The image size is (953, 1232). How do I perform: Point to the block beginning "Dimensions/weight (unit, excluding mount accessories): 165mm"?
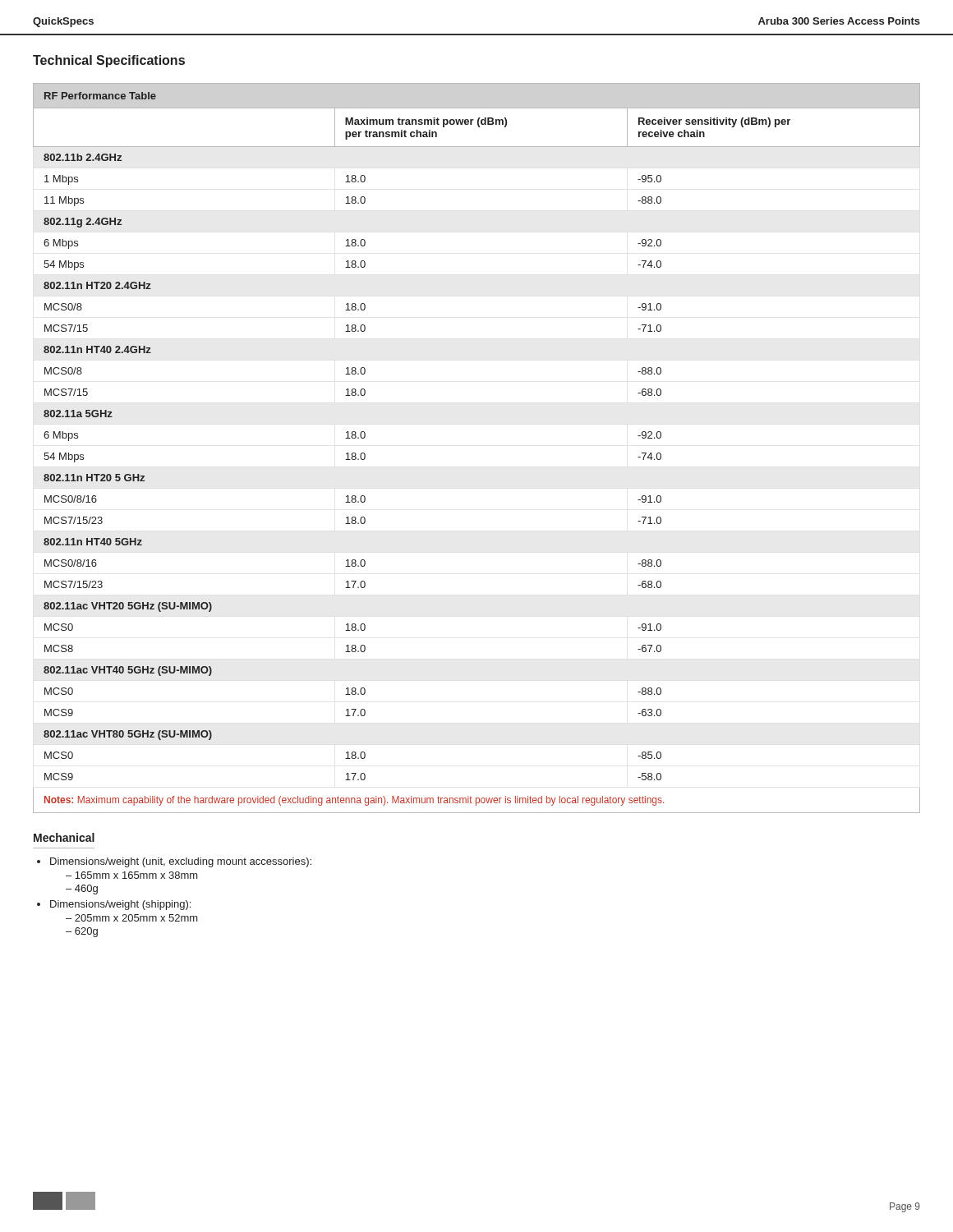(x=181, y=862)
